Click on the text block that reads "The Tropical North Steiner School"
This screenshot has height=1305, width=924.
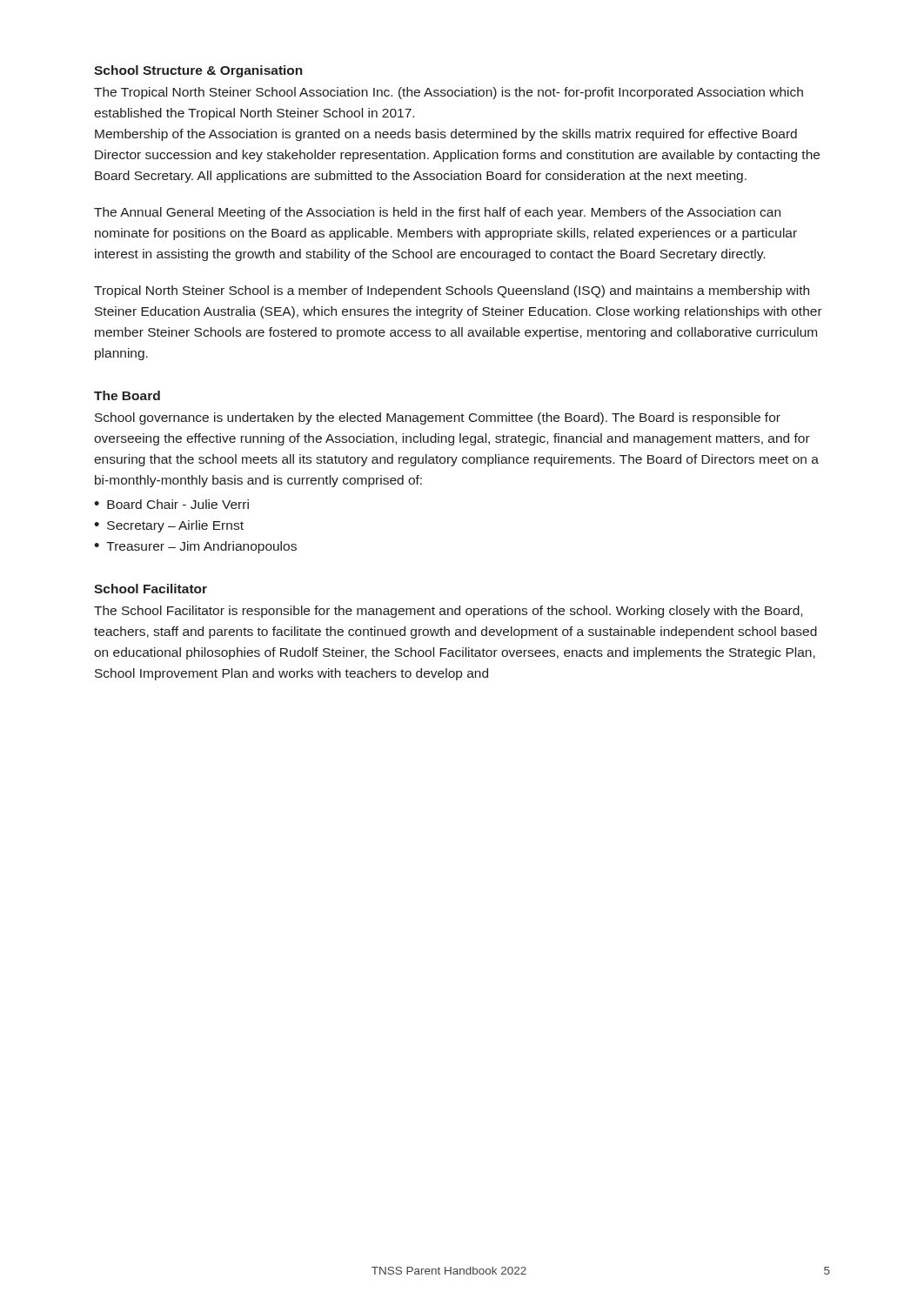point(462,134)
